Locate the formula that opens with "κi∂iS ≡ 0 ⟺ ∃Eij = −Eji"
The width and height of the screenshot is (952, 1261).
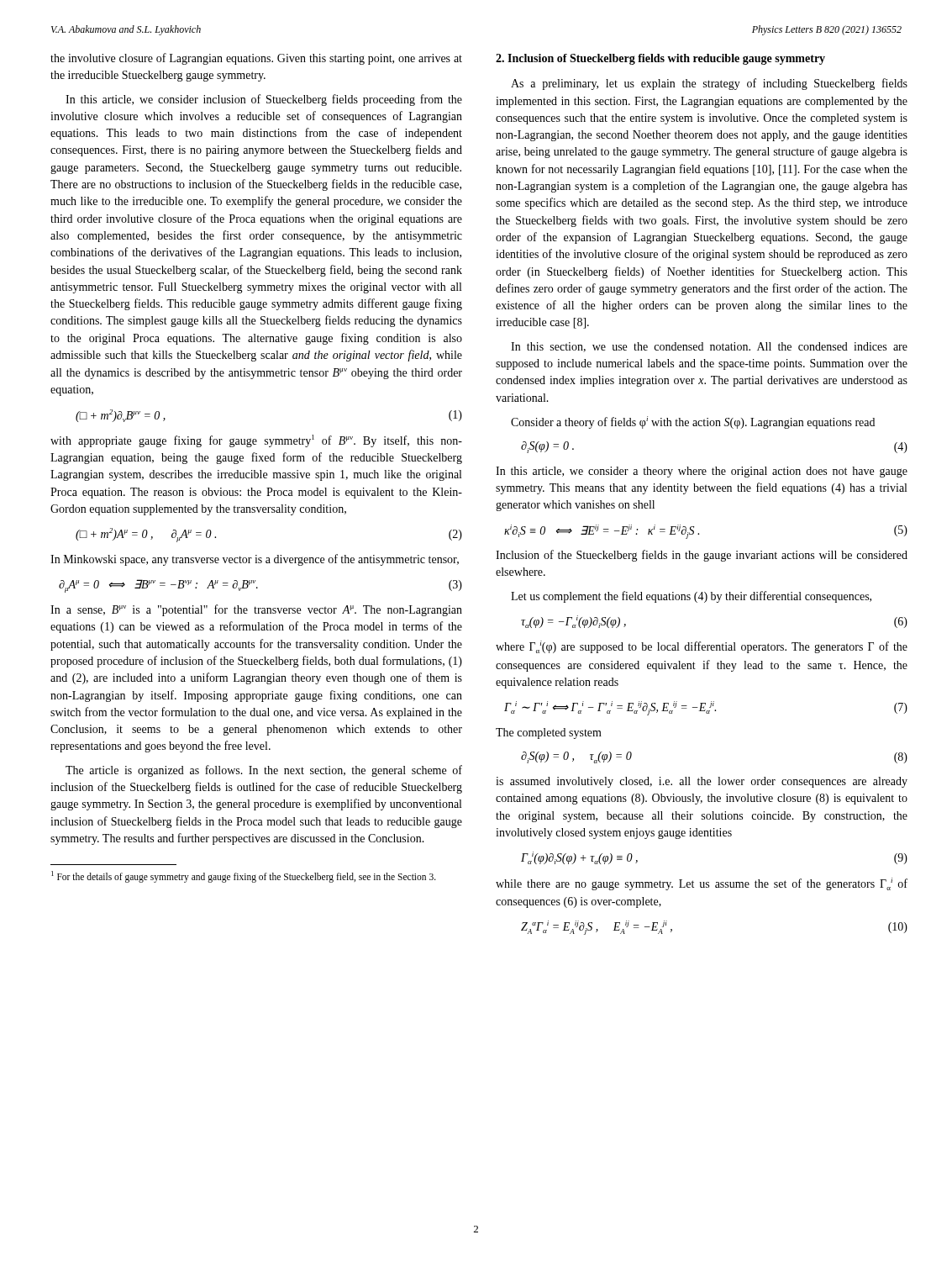pyautogui.click(x=702, y=531)
